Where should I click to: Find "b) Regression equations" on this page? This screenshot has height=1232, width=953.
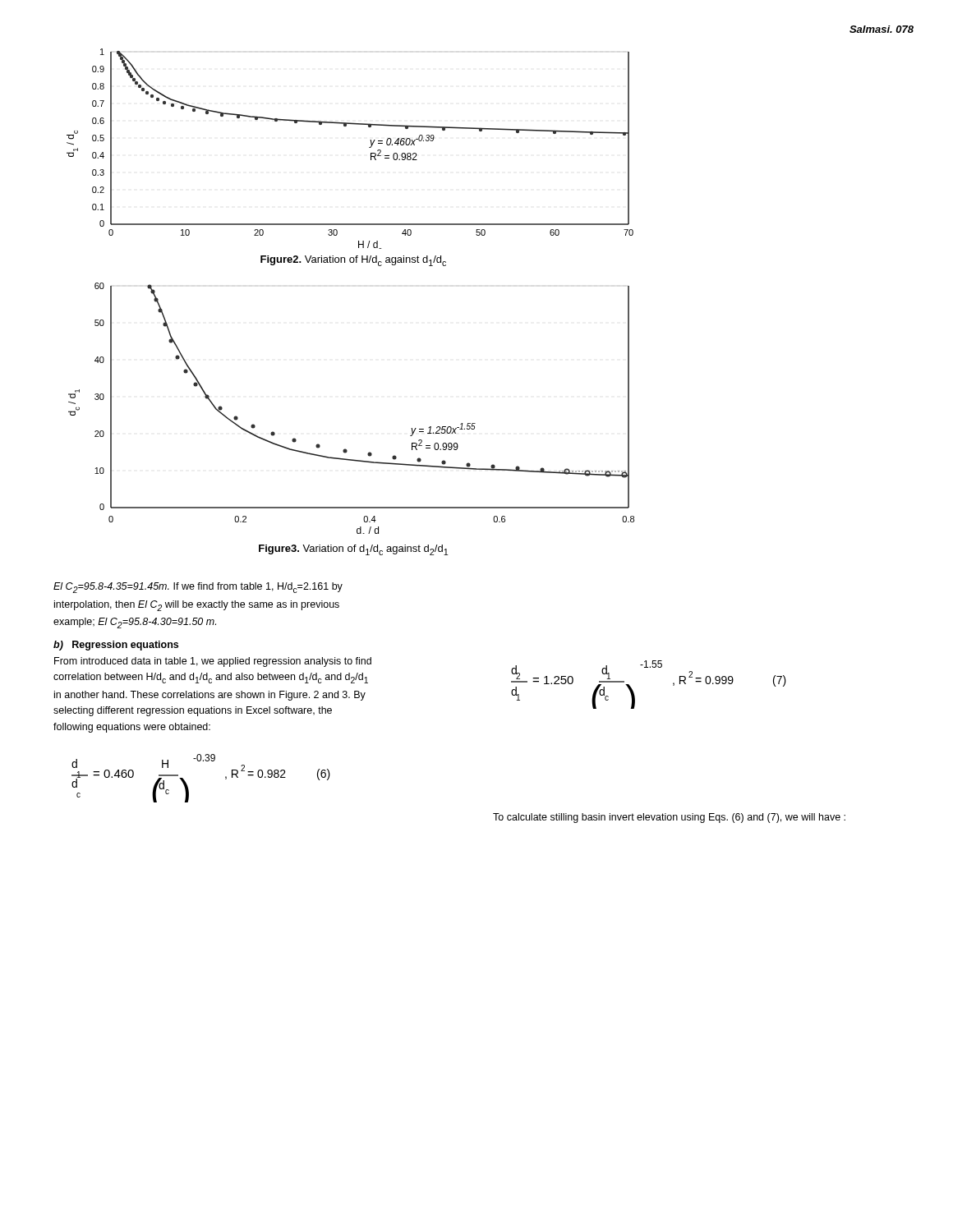click(116, 645)
